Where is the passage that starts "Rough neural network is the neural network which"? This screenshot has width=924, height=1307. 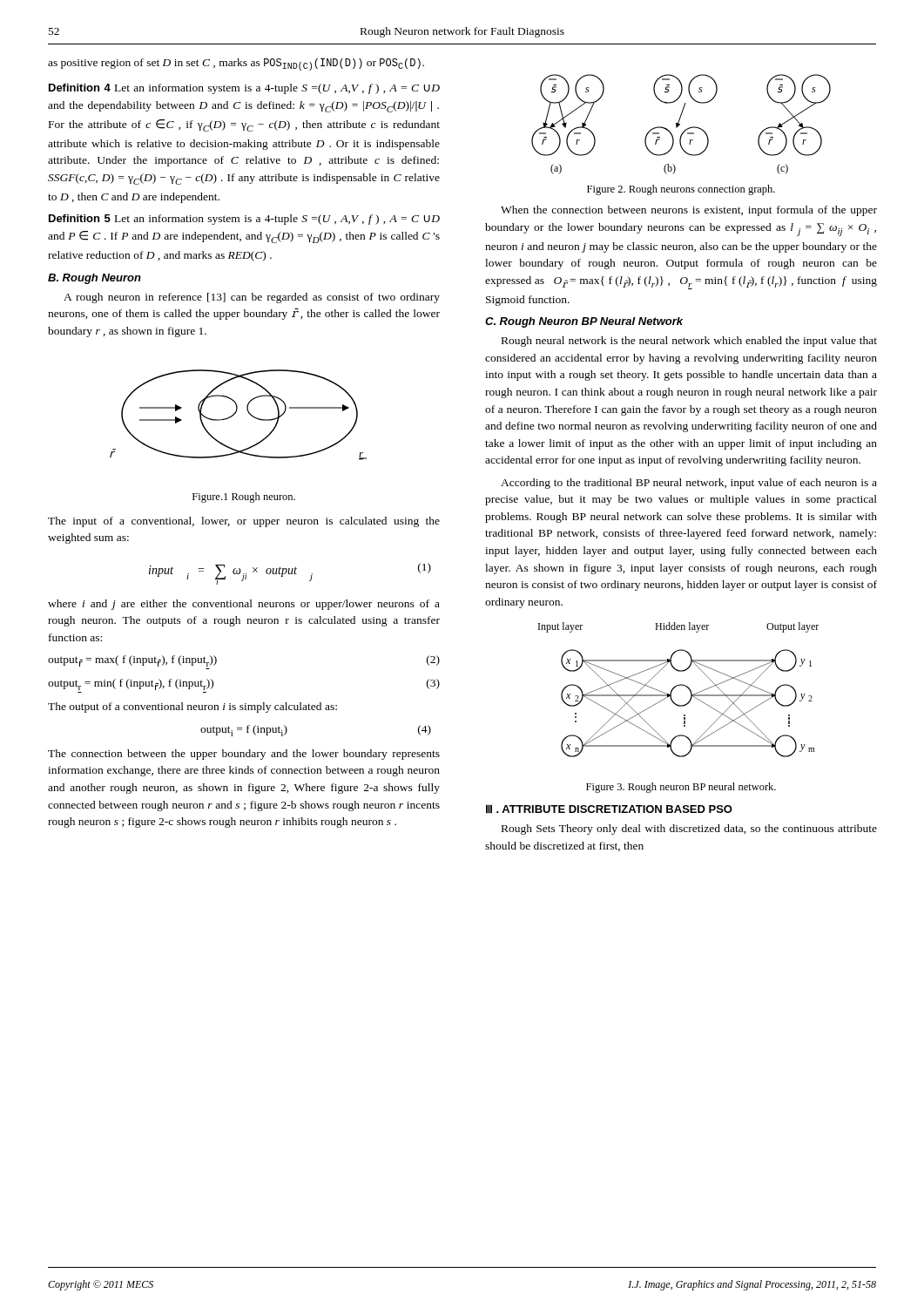[681, 400]
